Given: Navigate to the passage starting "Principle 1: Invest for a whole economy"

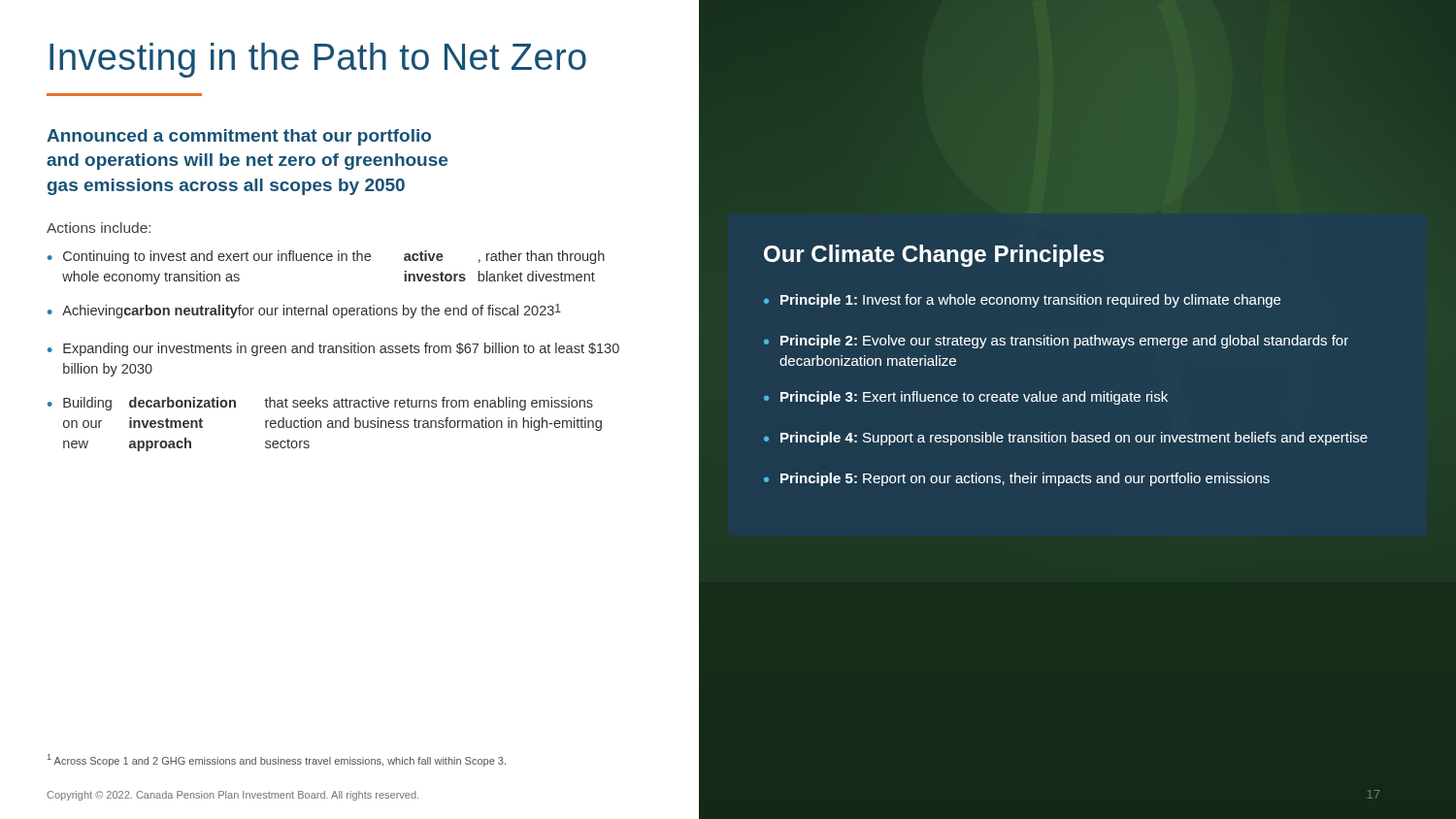Looking at the screenshot, I should (1030, 299).
